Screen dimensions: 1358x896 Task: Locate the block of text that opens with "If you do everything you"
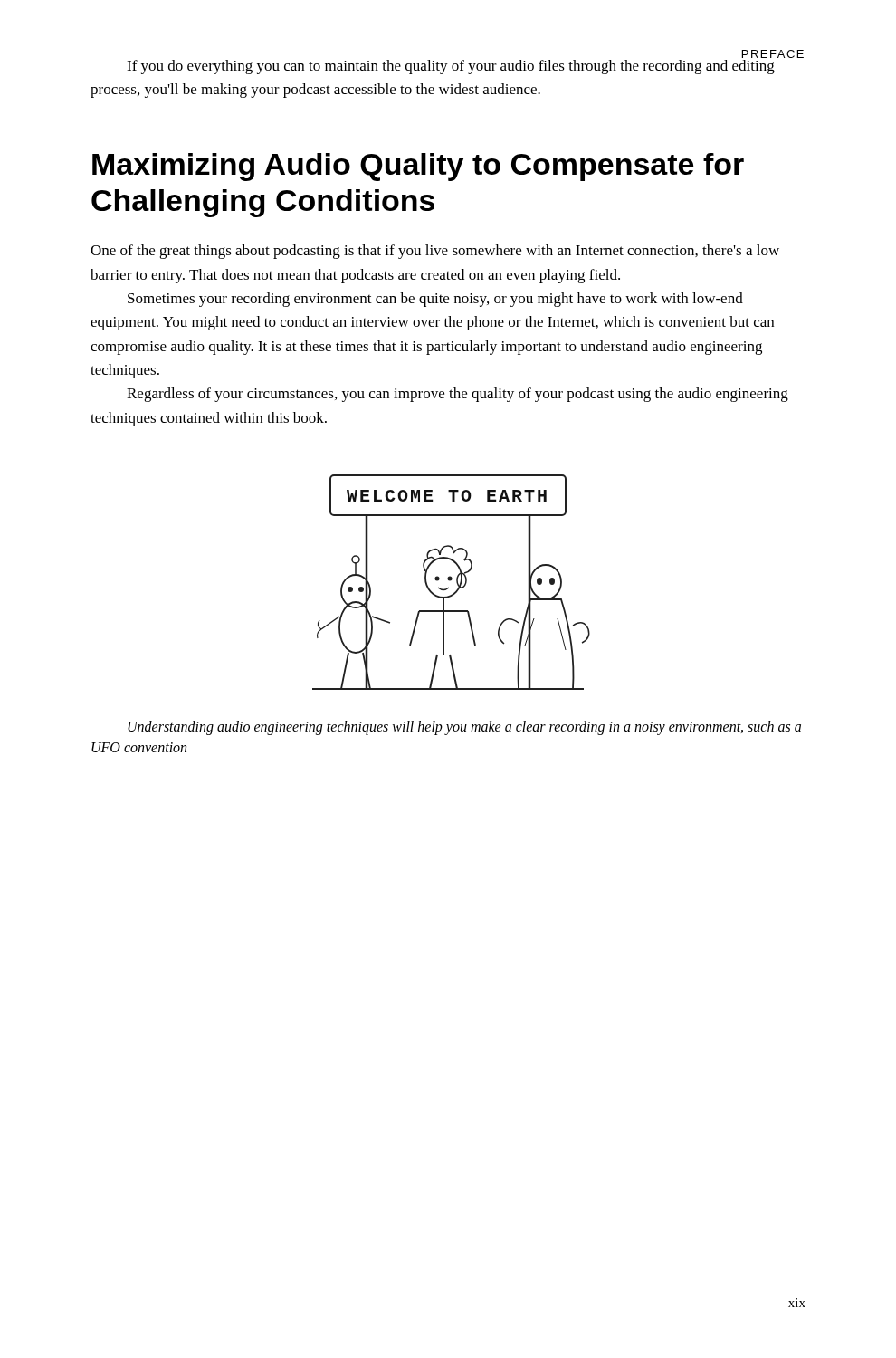click(432, 78)
